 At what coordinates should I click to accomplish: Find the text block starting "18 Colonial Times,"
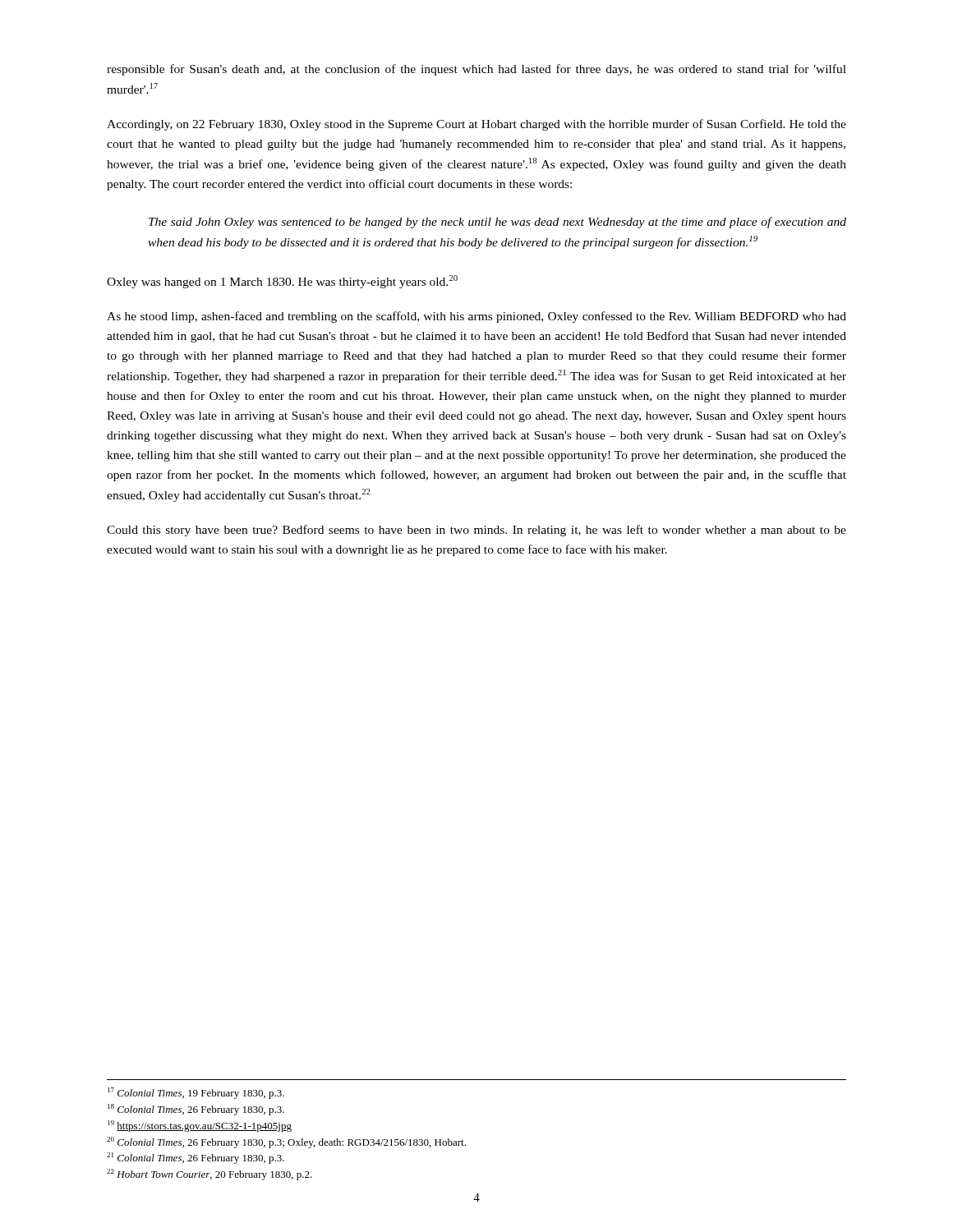point(196,1109)
